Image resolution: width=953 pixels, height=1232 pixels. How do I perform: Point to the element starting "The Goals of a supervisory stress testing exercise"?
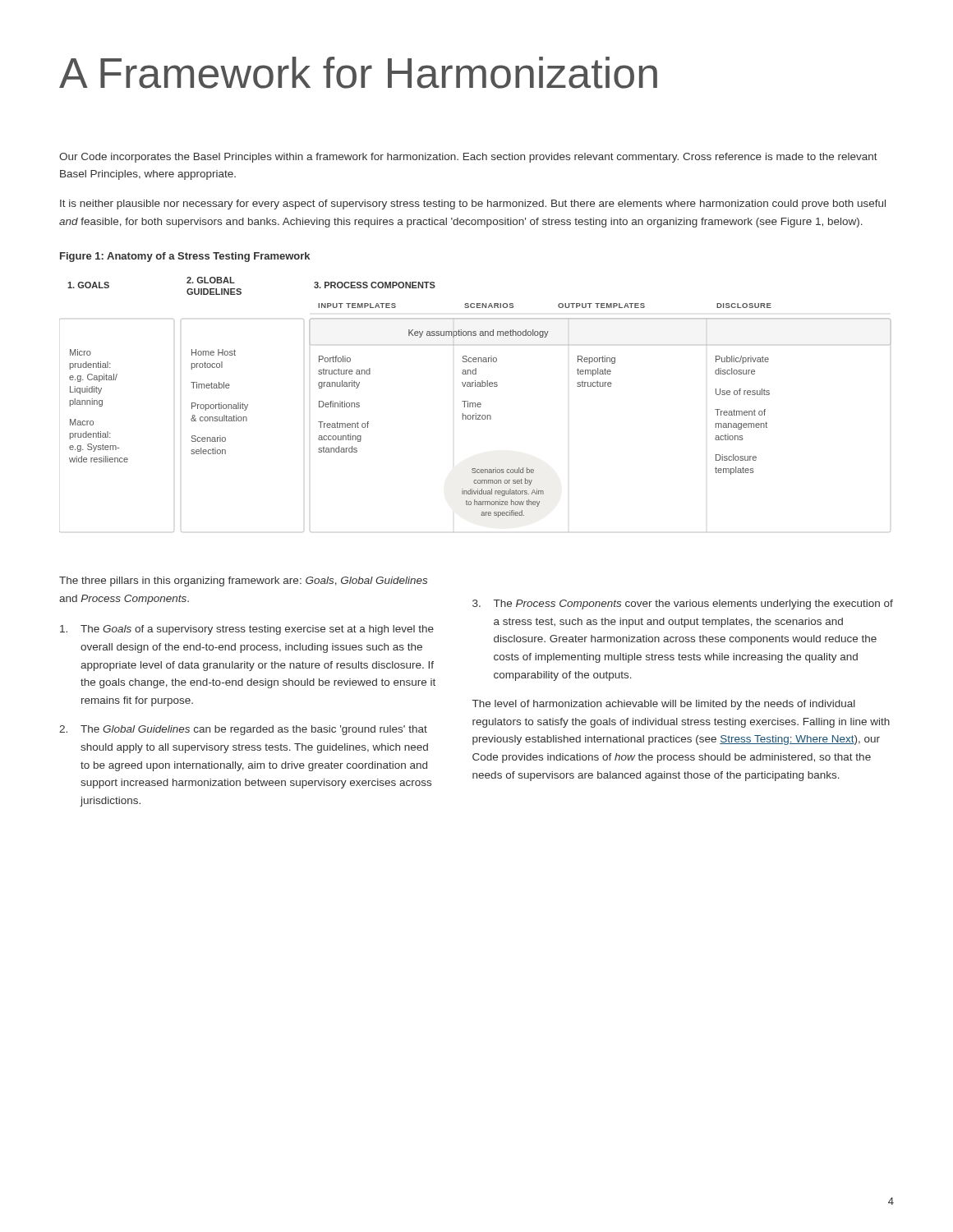tap(249, 665)
